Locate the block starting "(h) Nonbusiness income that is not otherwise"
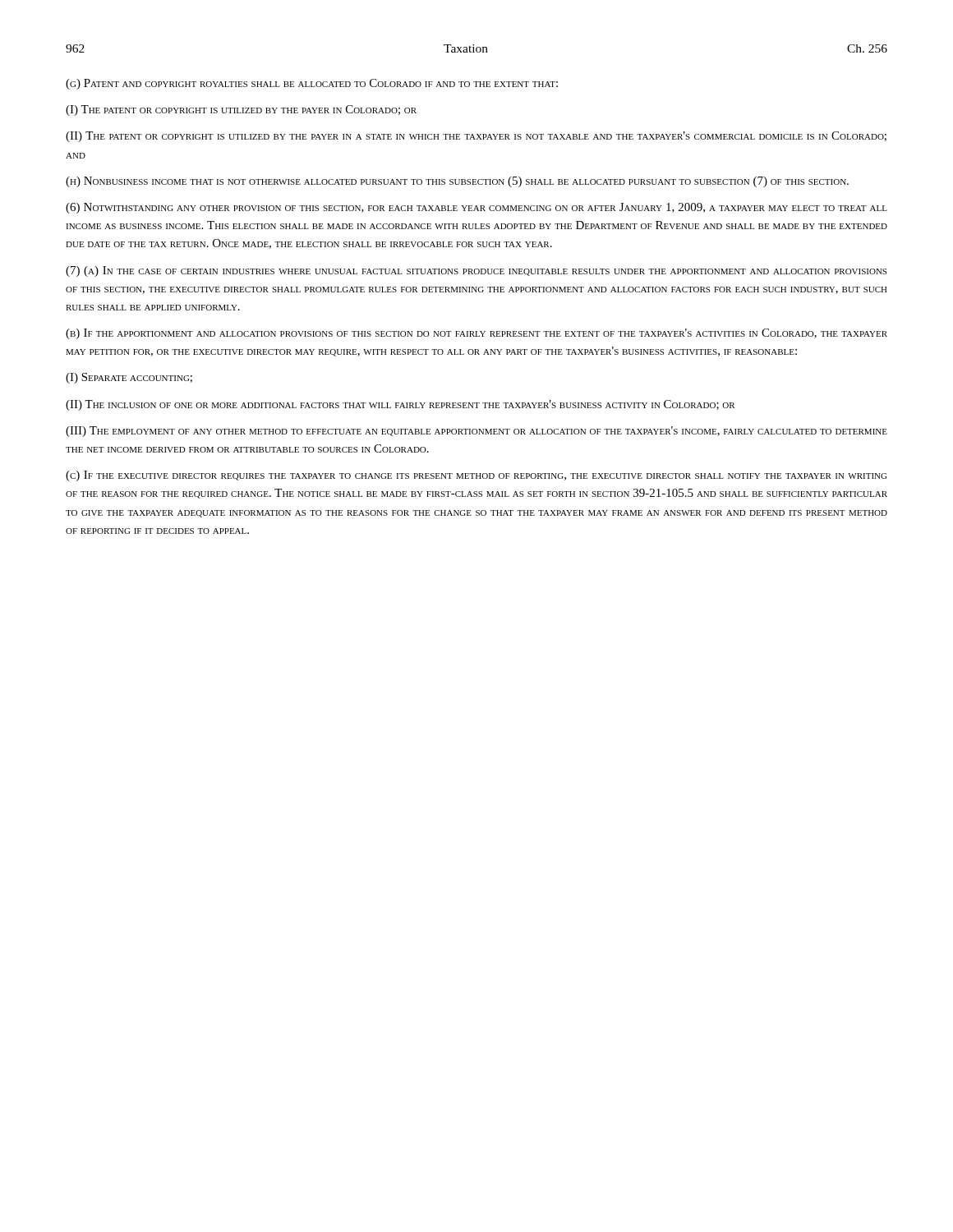Viewport: 953px width, 1232px height. pos(476,181)
